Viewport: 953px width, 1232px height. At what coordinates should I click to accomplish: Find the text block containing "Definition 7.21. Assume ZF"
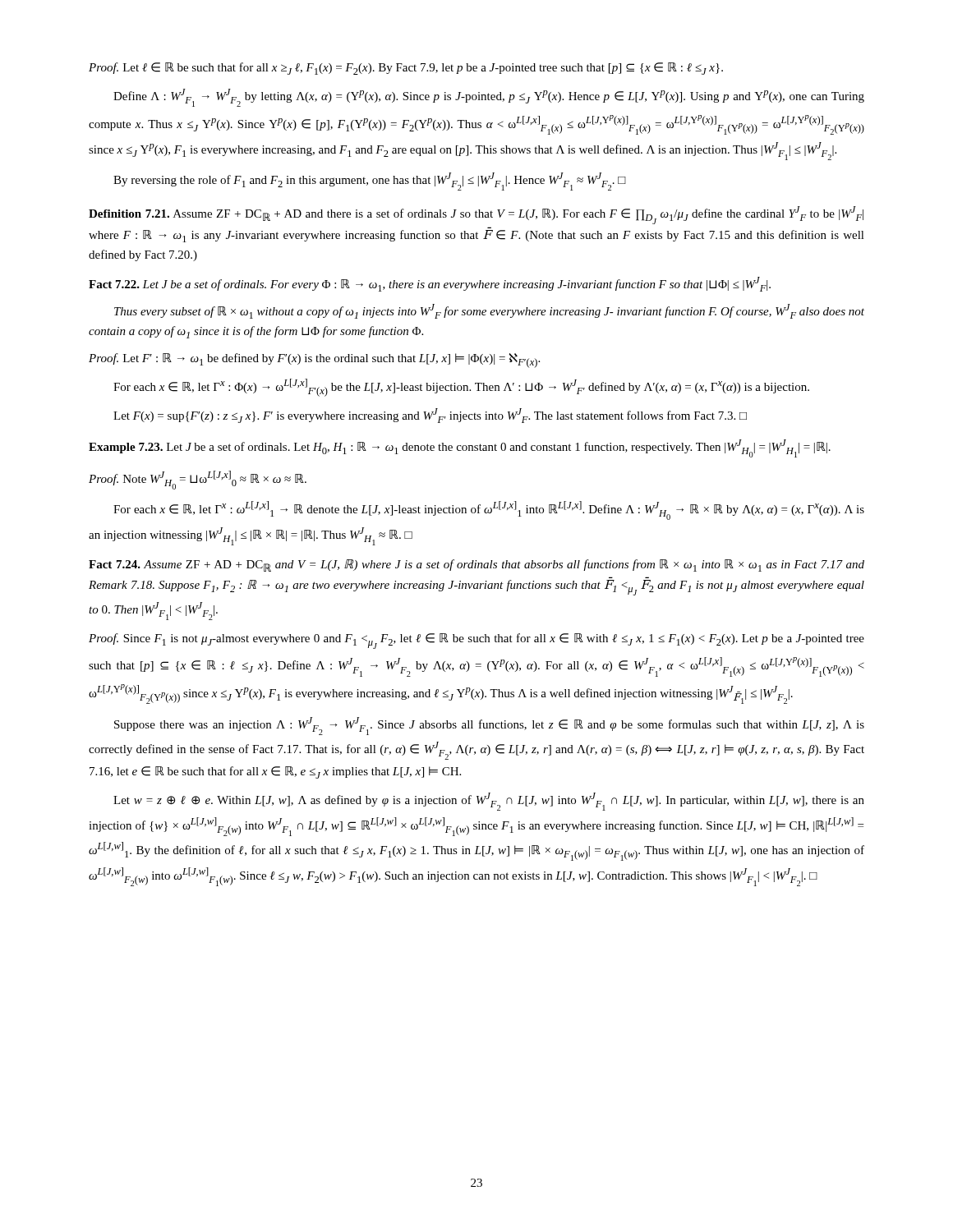pos(476,233)
